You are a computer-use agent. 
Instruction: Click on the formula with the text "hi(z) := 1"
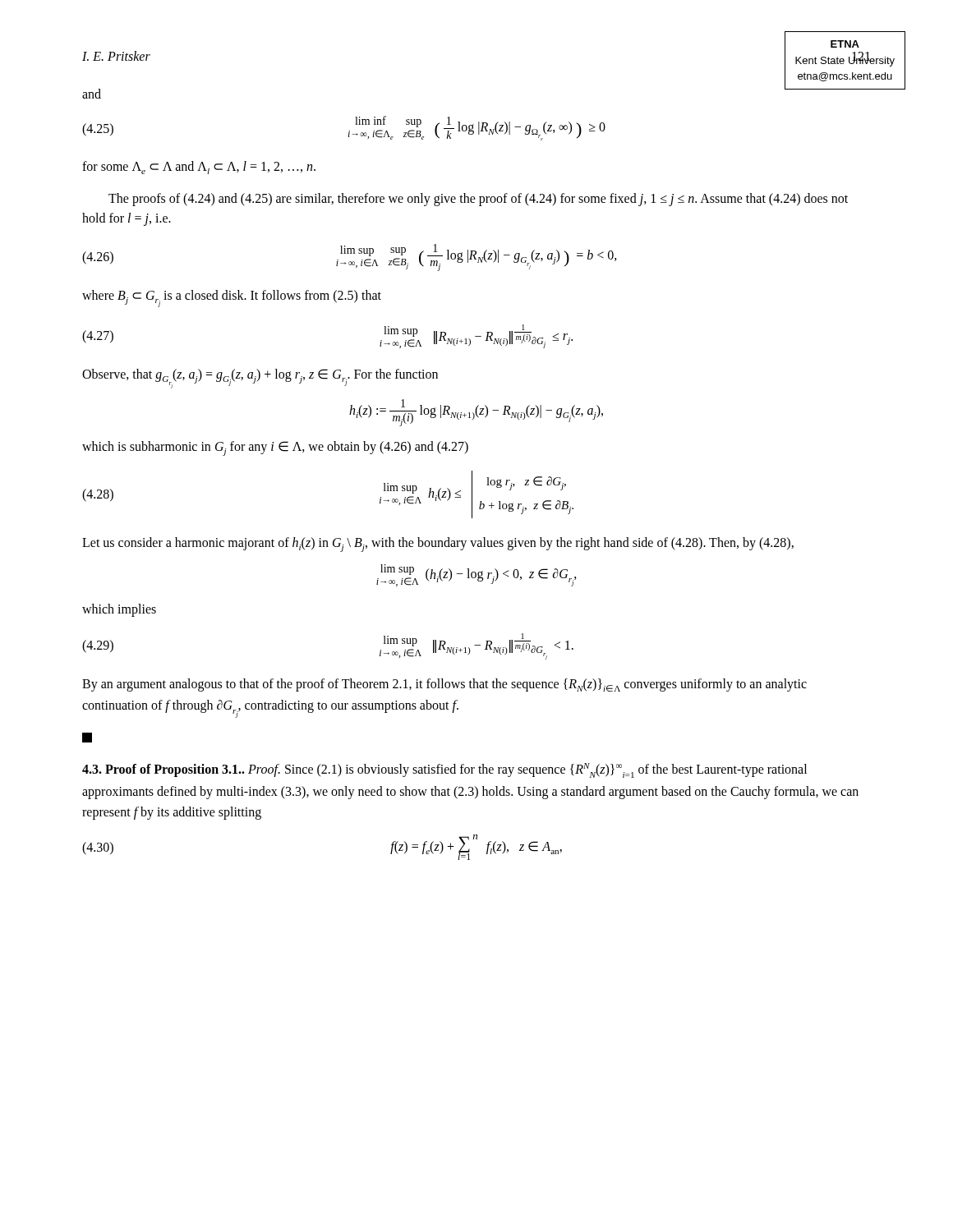click(x=476, y=412)
